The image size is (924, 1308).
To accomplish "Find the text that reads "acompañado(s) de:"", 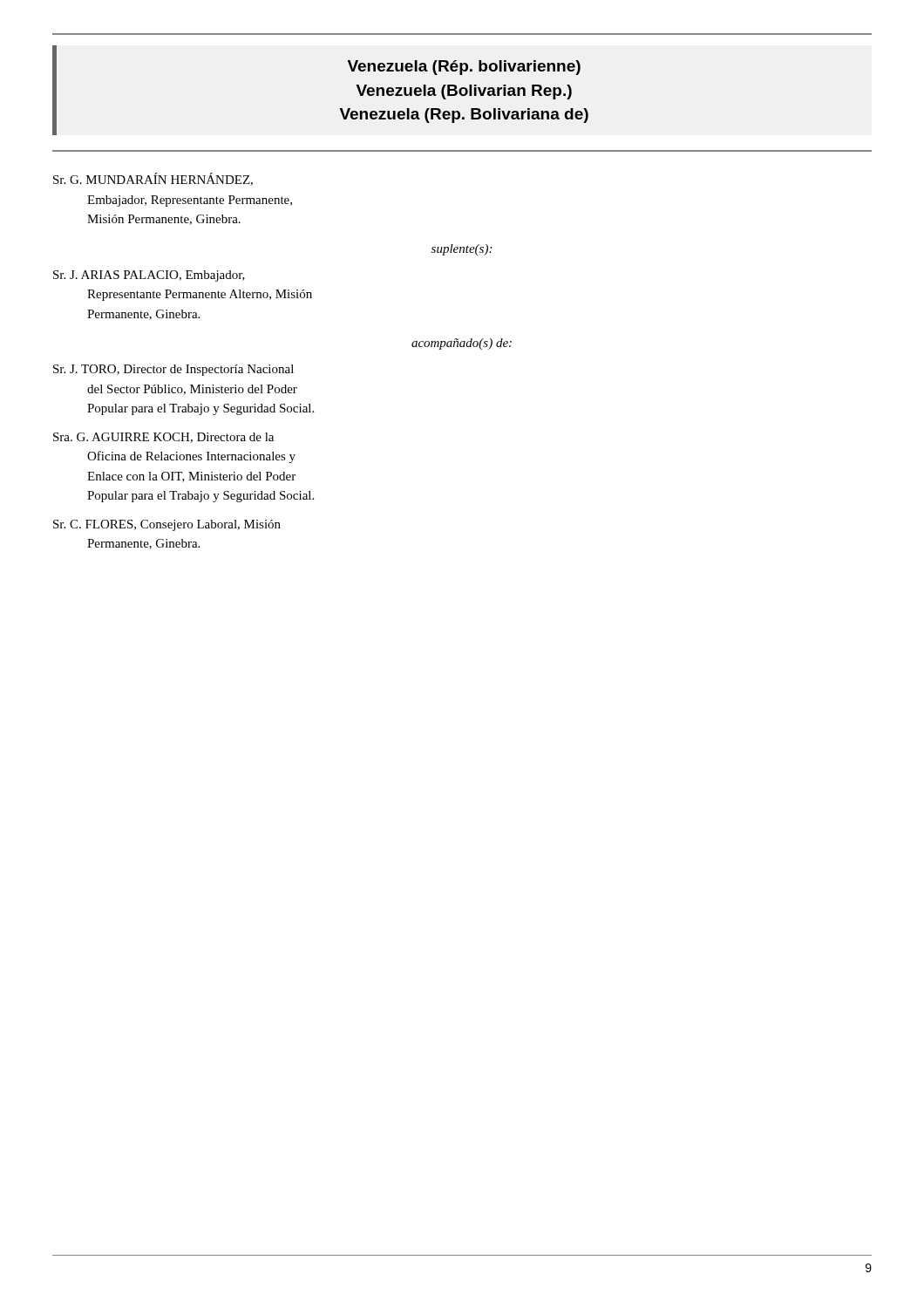I will (462, 343).
